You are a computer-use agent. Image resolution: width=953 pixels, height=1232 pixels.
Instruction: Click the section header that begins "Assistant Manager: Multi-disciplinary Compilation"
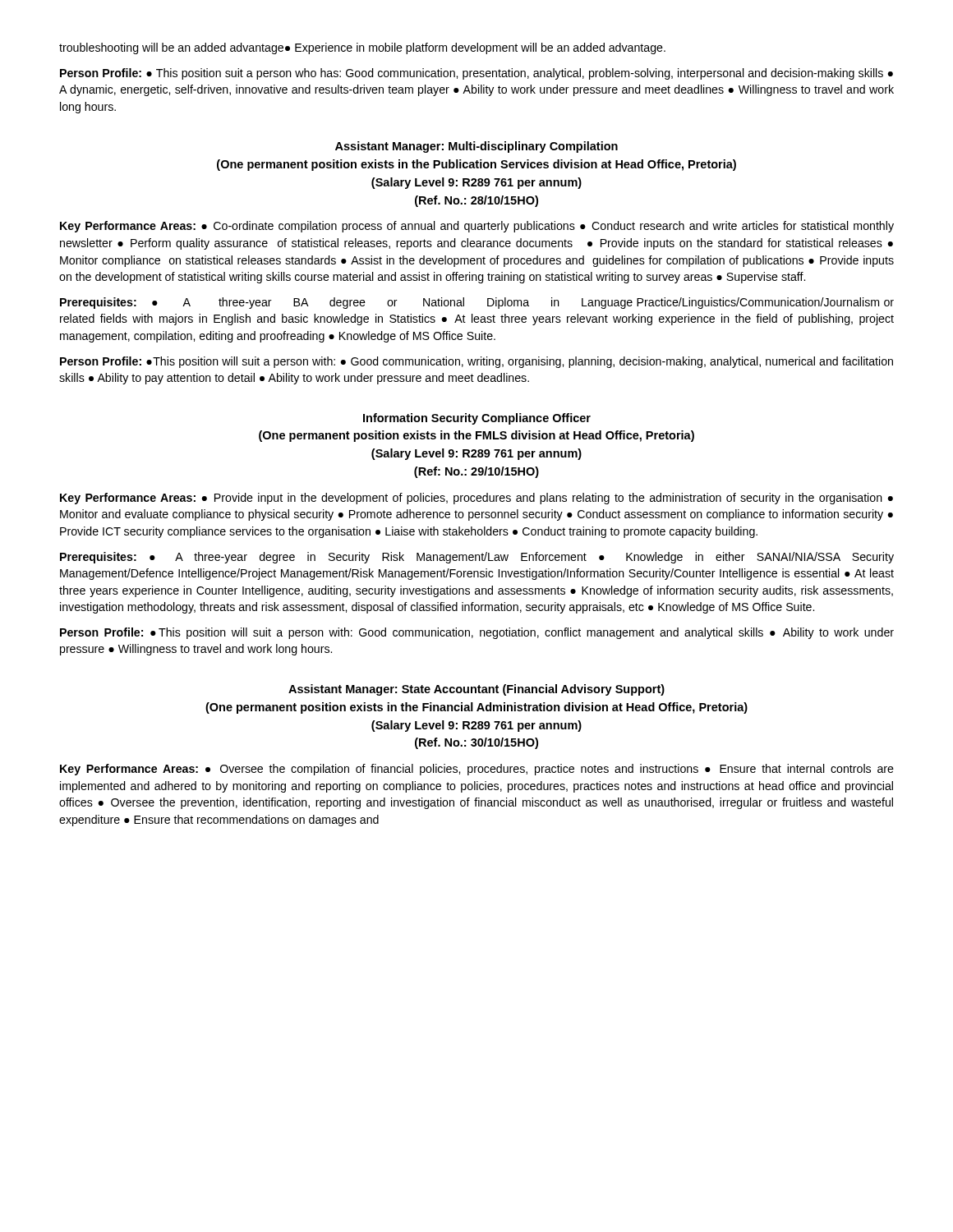[476, 173]
